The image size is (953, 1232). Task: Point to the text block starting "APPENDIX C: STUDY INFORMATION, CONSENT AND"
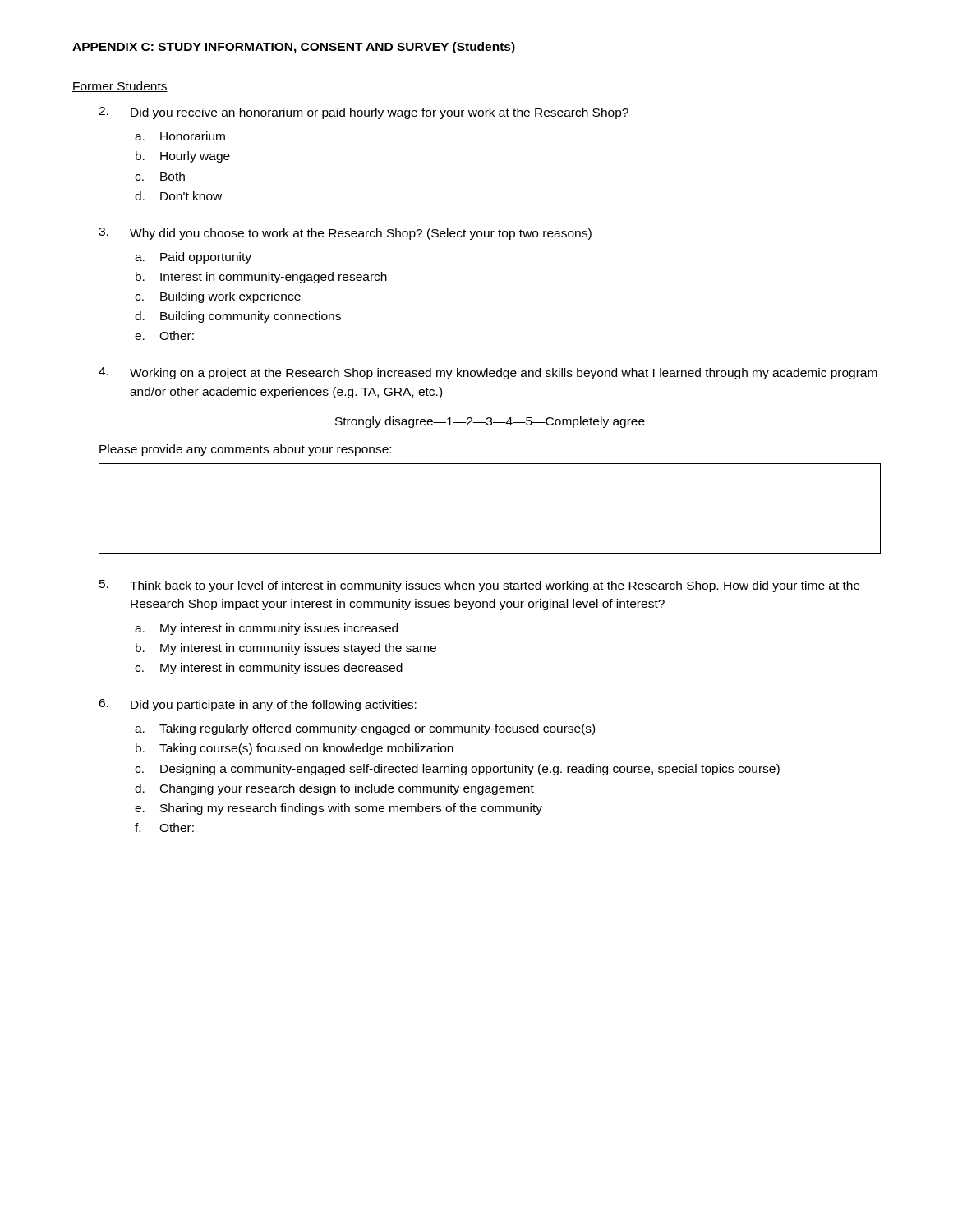294,46
